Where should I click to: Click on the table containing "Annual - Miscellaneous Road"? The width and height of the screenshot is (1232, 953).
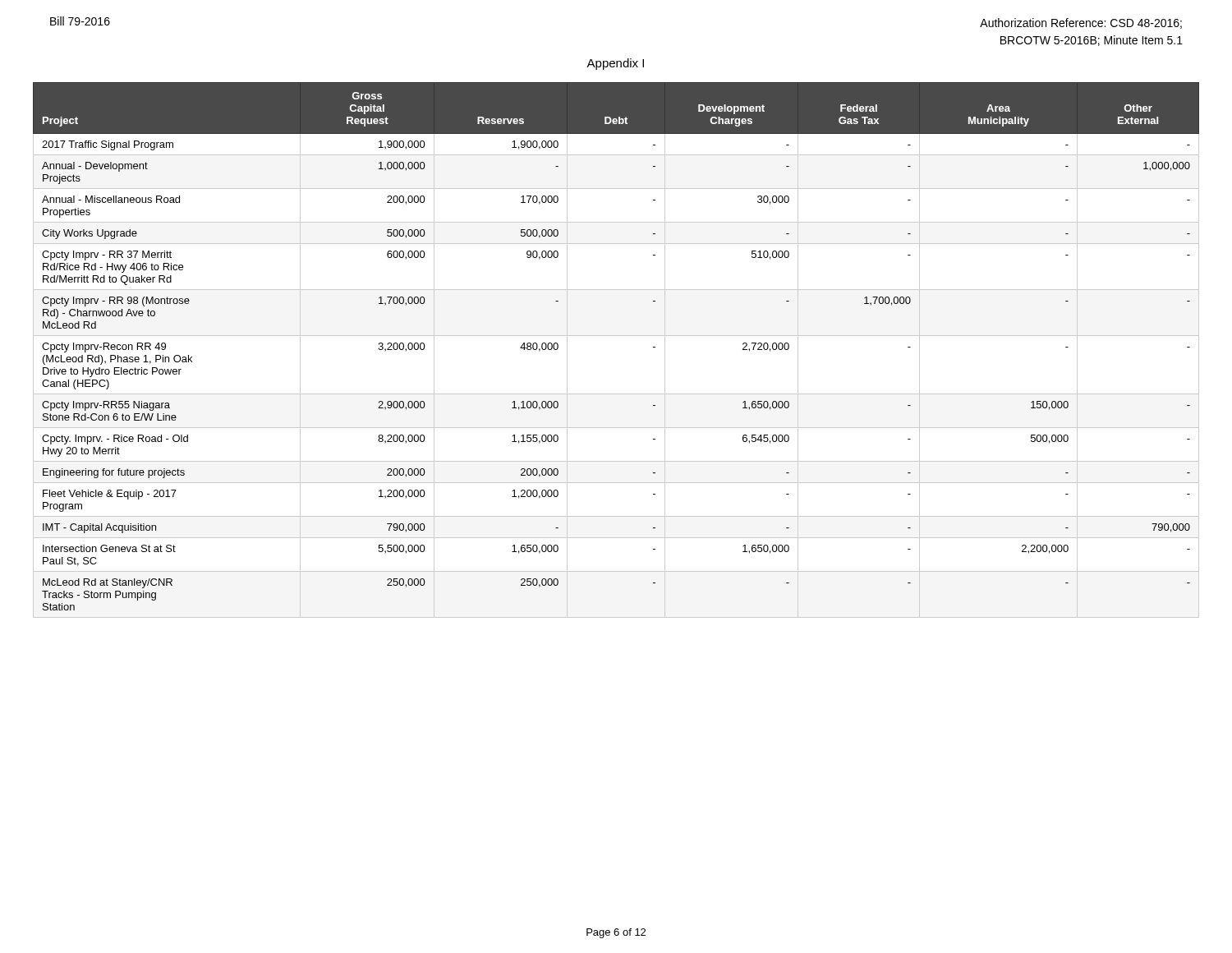[x=616, y=350]
